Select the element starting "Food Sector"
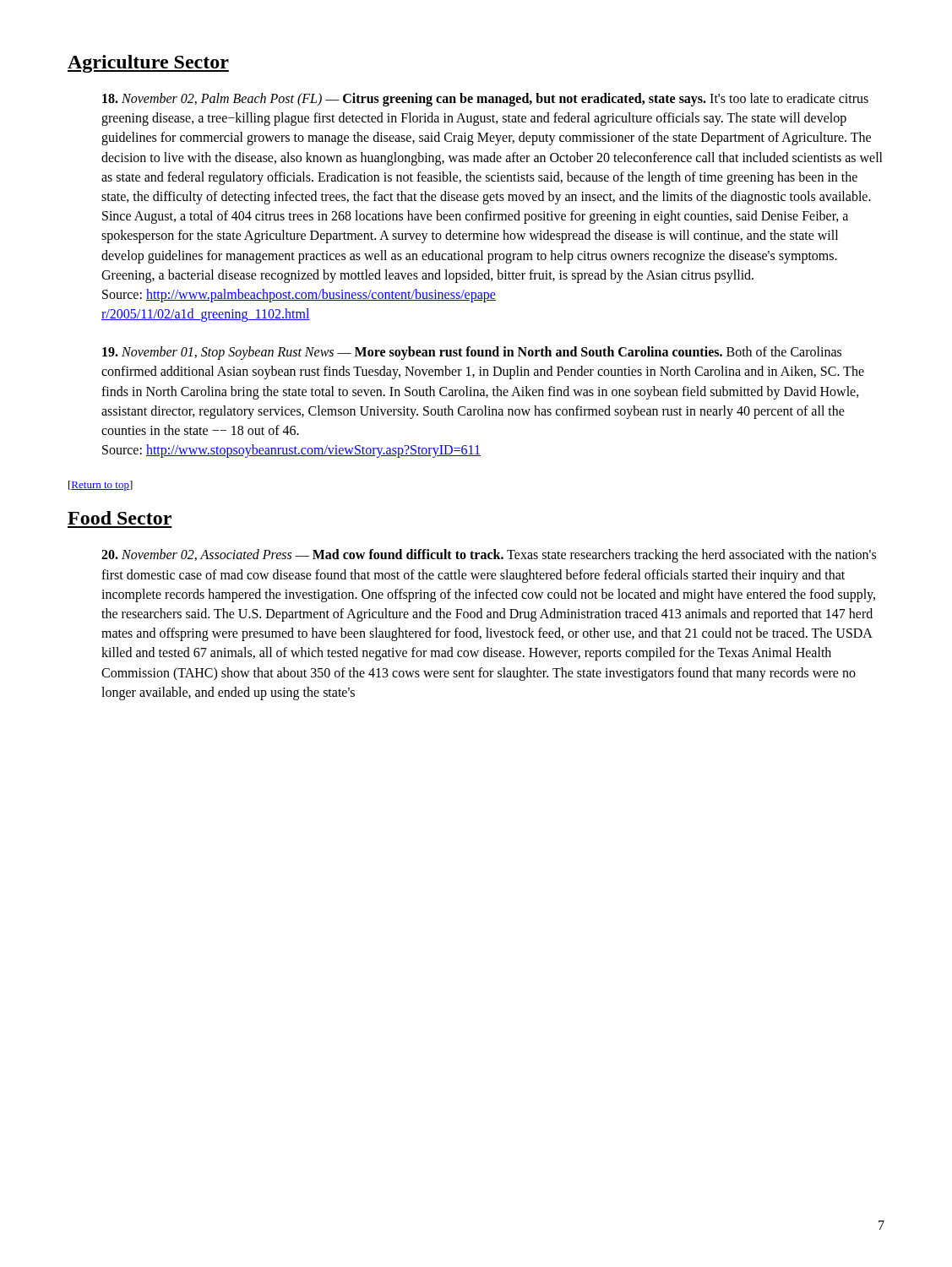The width and height of the screenshot is (952, 1267). coord(120,518)
